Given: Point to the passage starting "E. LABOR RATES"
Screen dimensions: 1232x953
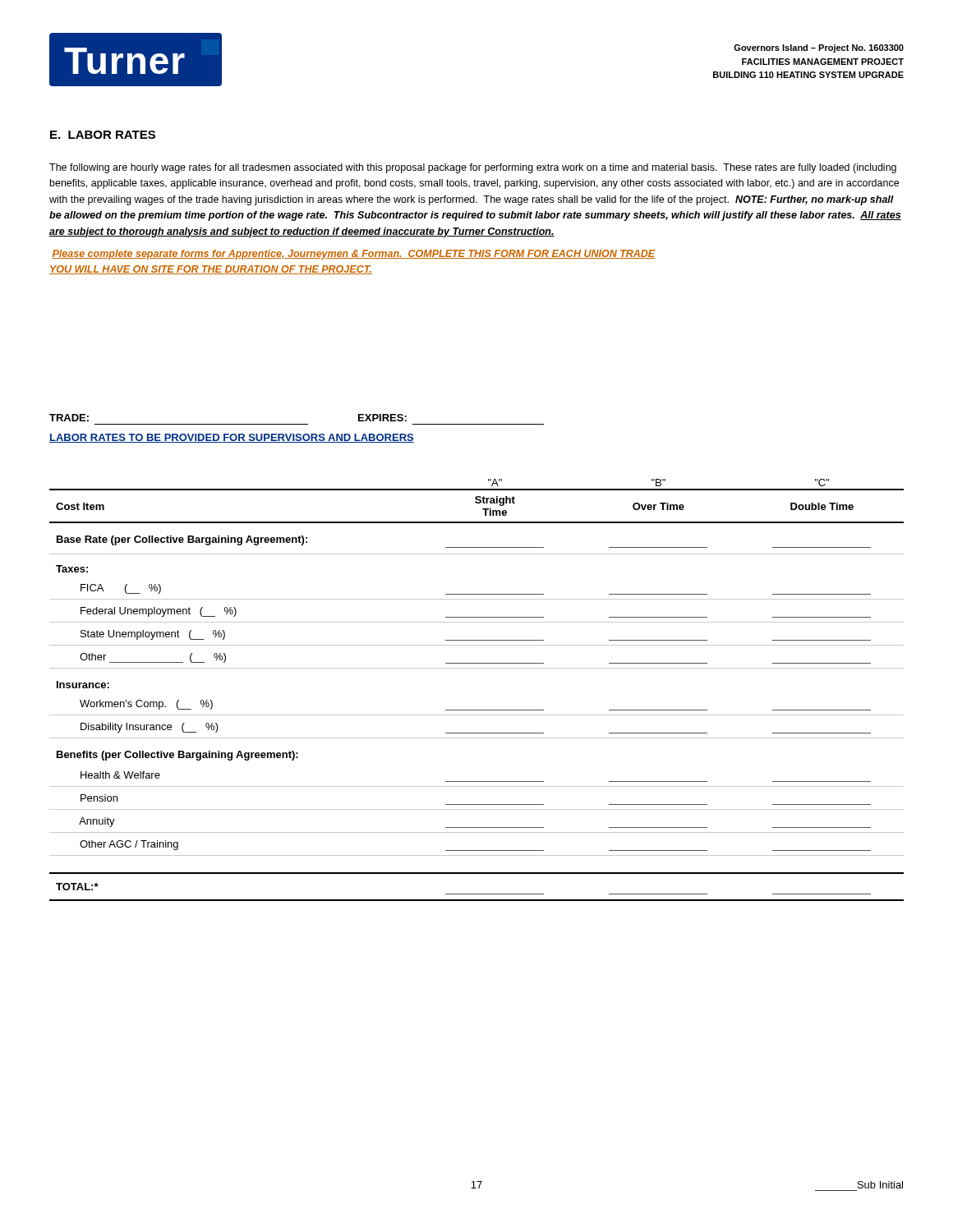Looking at the screenshot, I should [103, 134].
